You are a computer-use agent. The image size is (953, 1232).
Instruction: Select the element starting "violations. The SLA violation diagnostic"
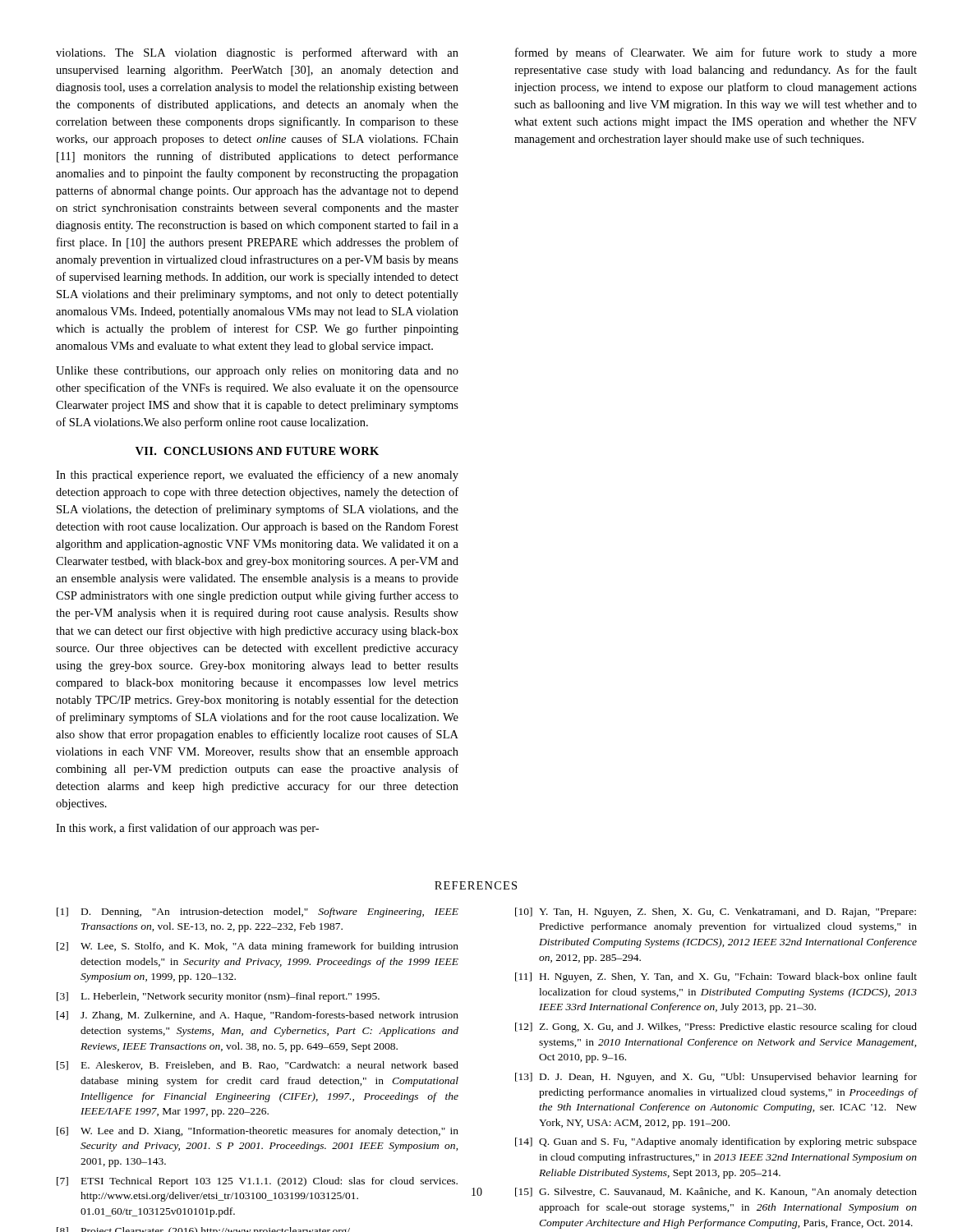257,238
